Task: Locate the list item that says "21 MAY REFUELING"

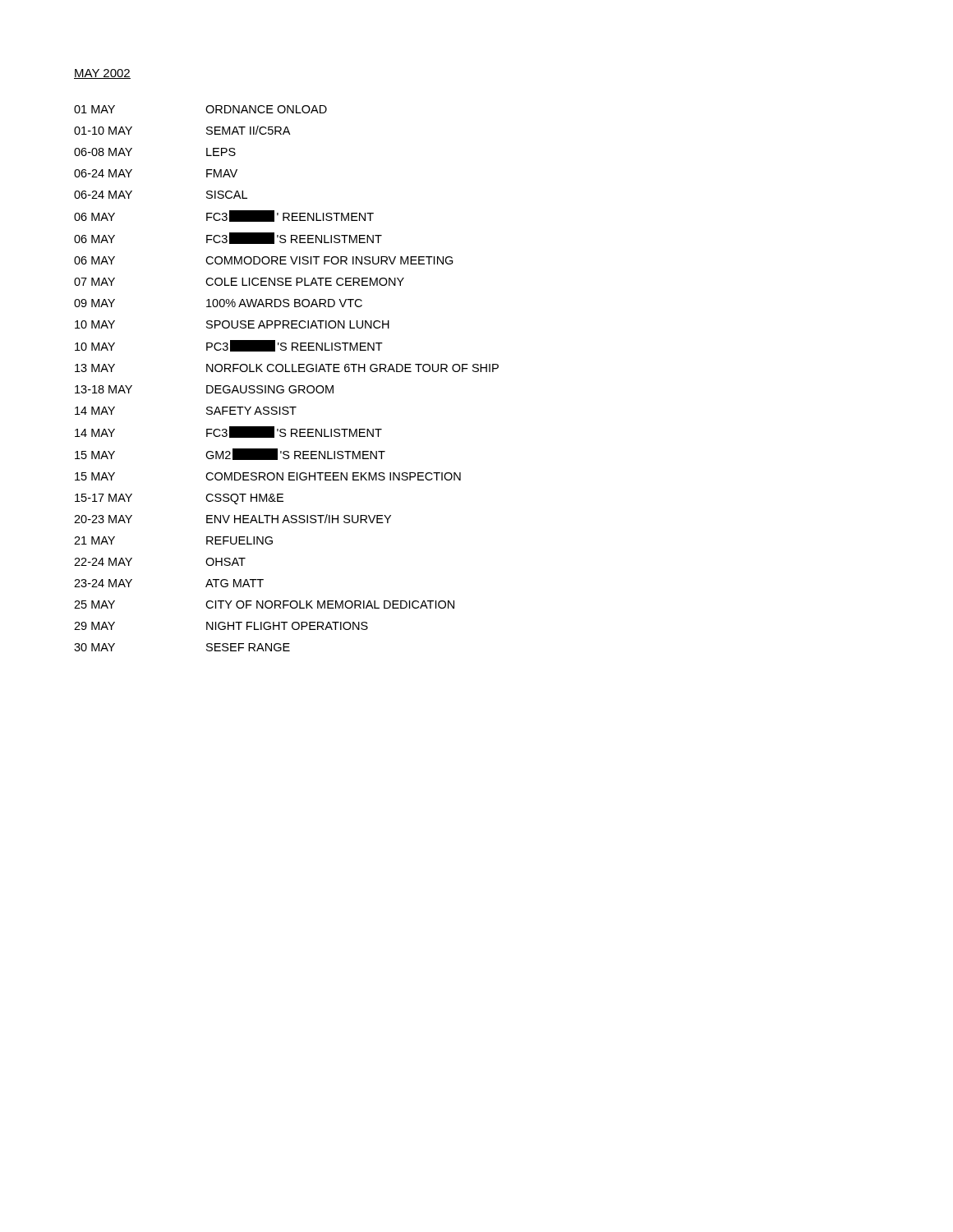Action: [95, 541]
